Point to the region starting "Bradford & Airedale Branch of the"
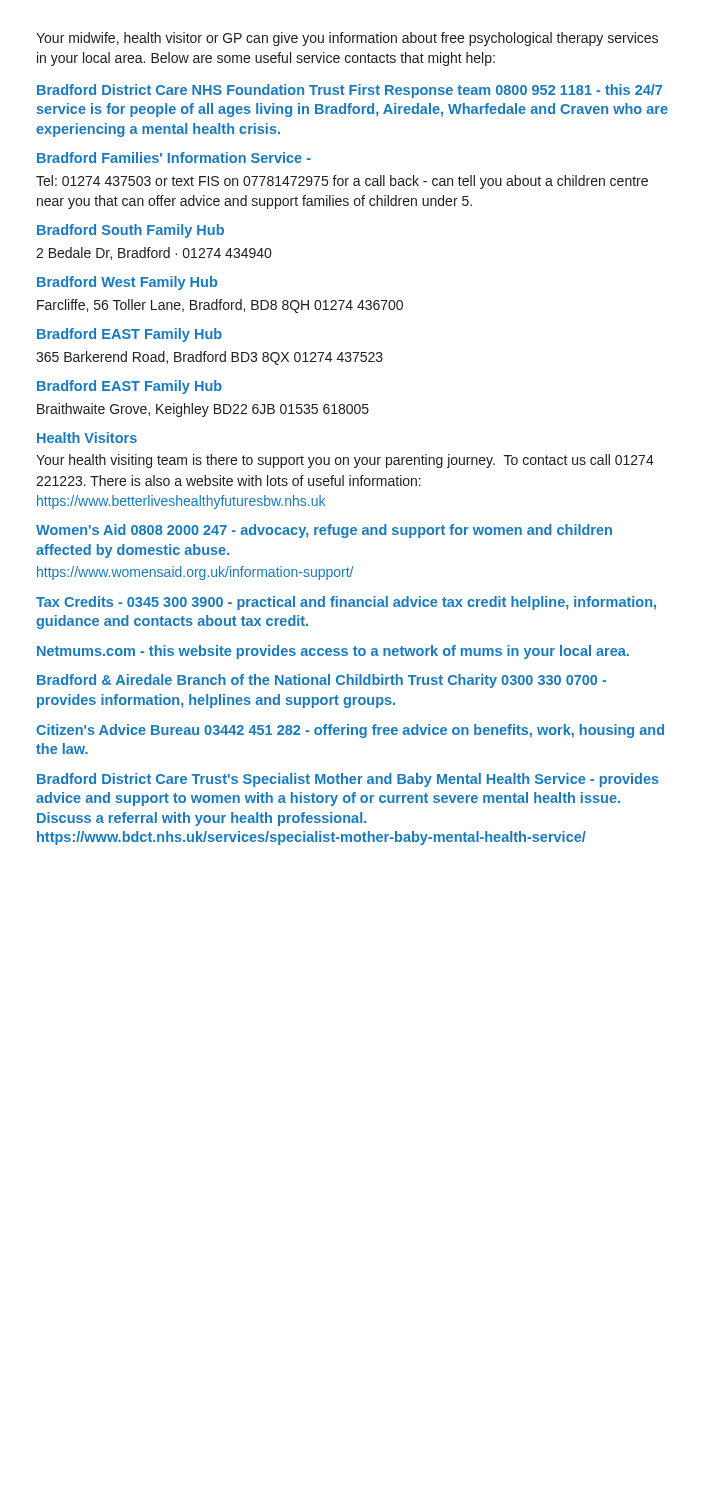Viewport: 708px width, 1500px height. 352,691
